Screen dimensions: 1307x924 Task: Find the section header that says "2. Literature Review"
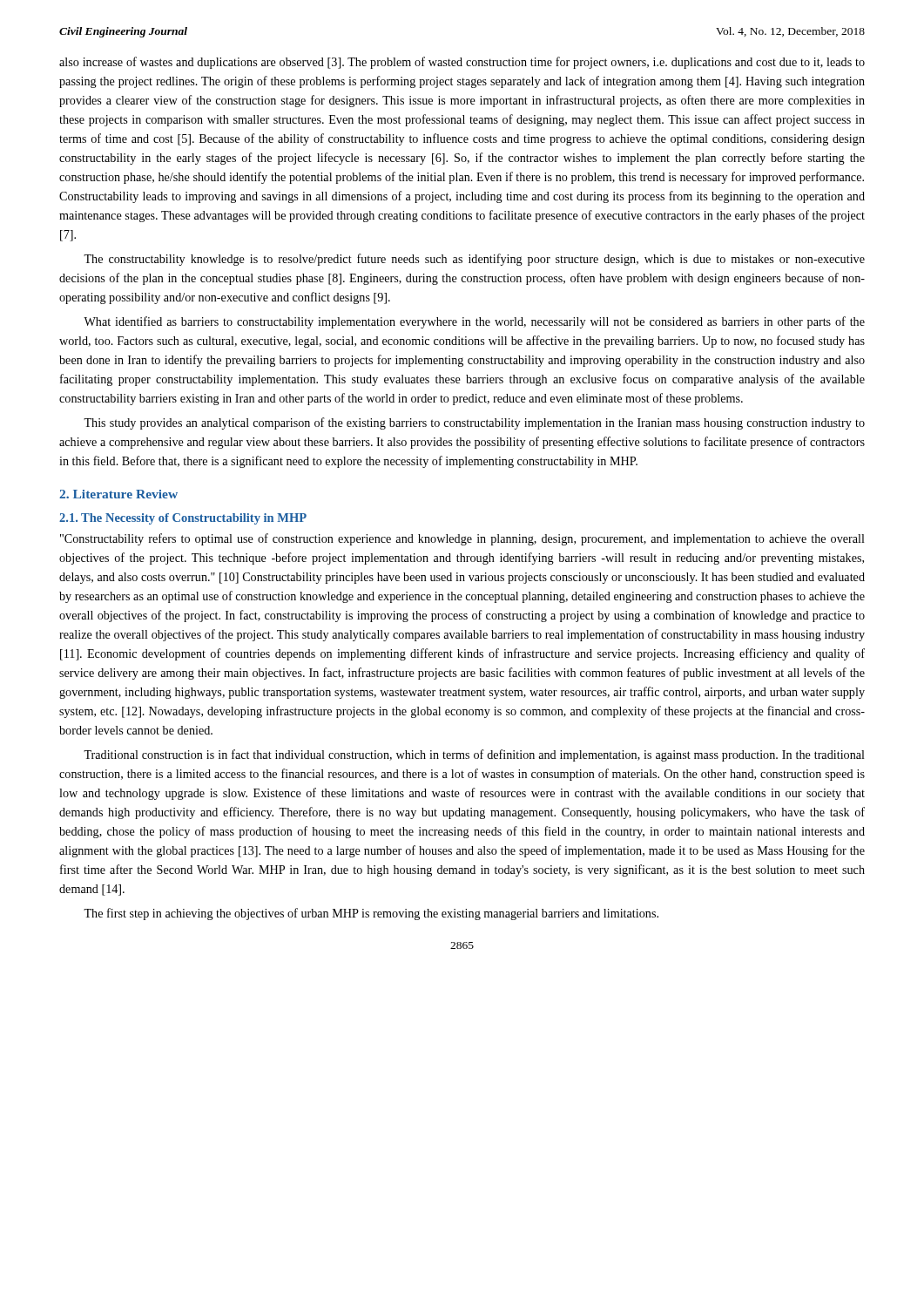point(119,494)
